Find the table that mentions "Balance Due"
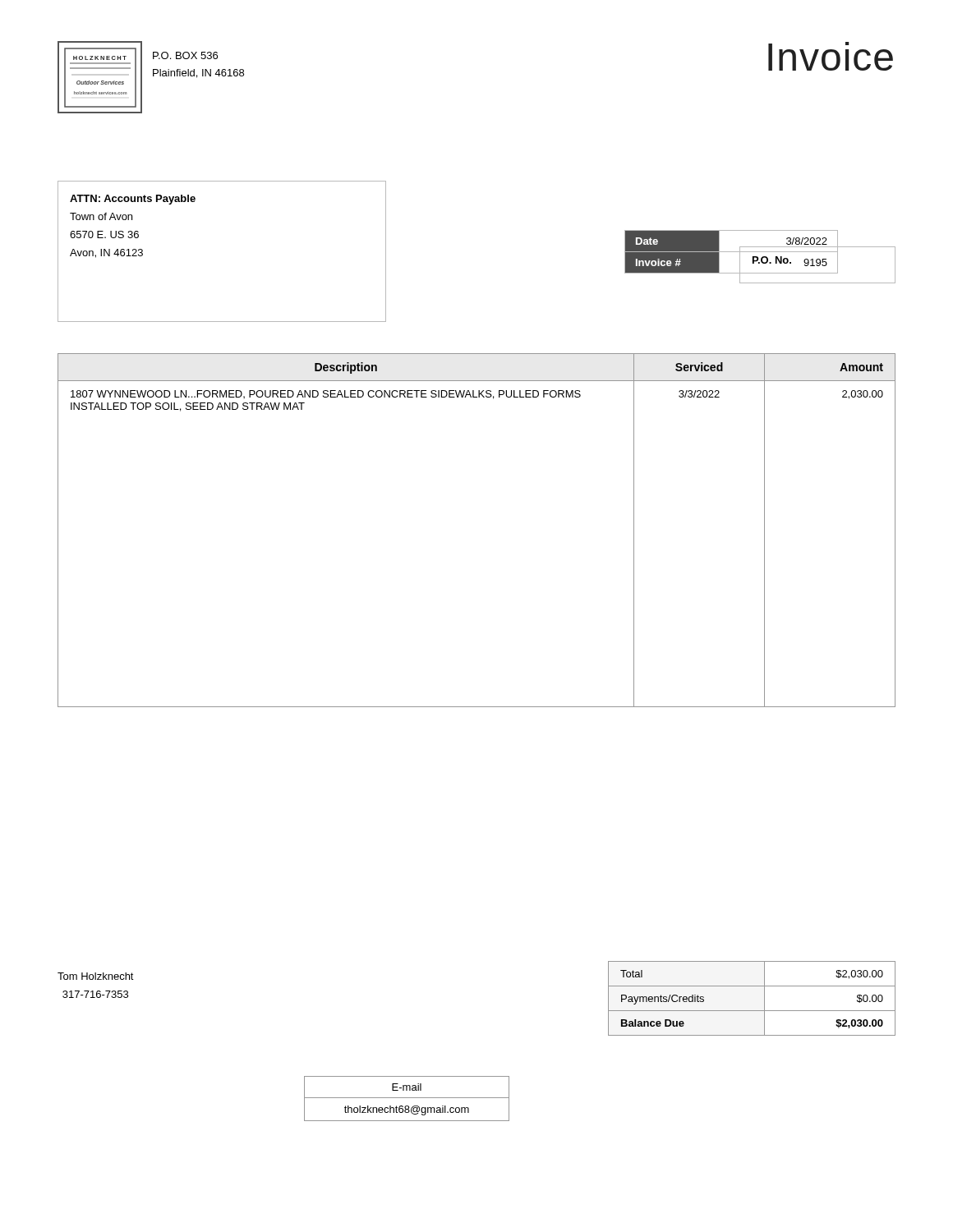 point(752,998)
